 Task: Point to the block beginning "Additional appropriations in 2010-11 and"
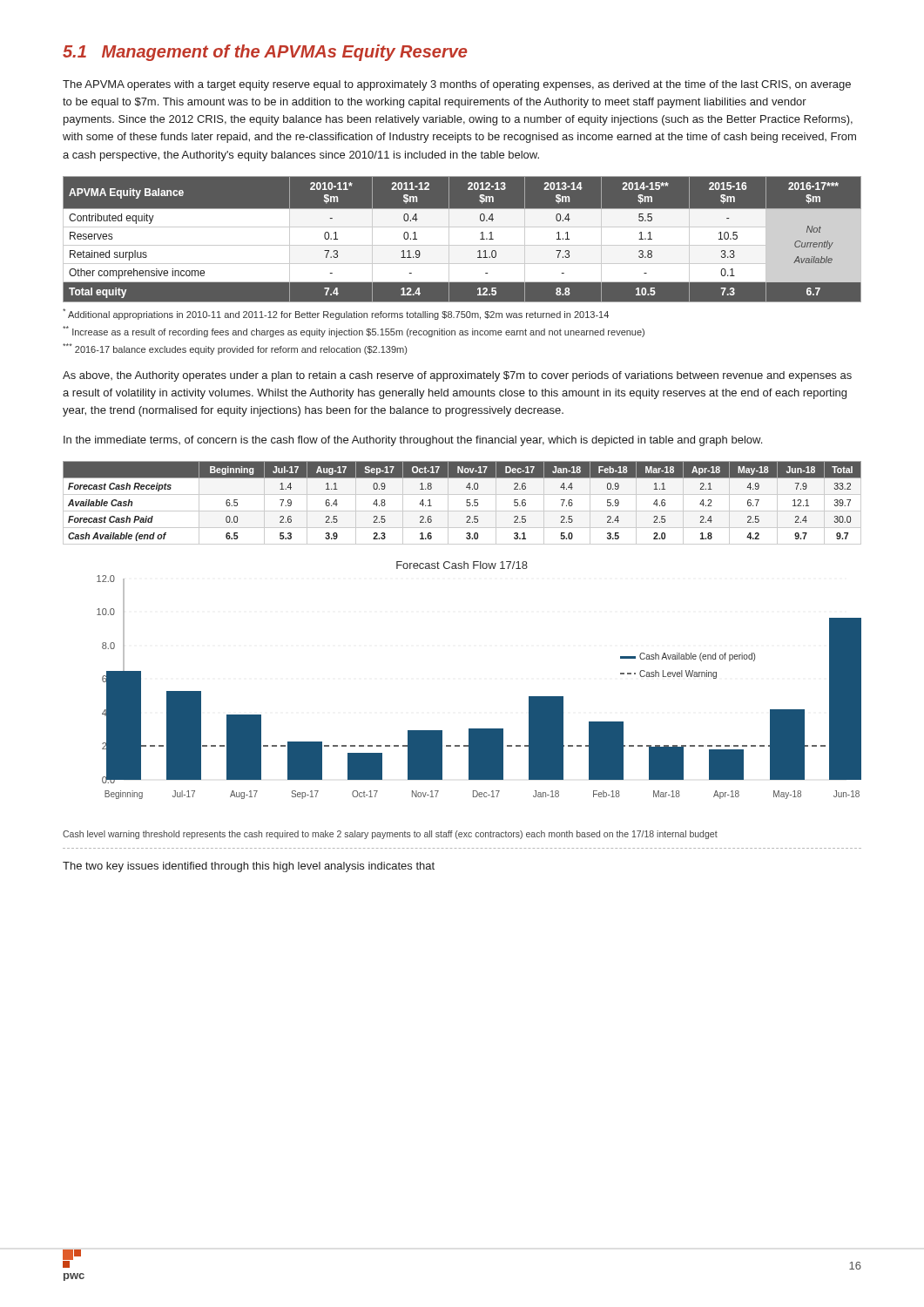point(462,313)
